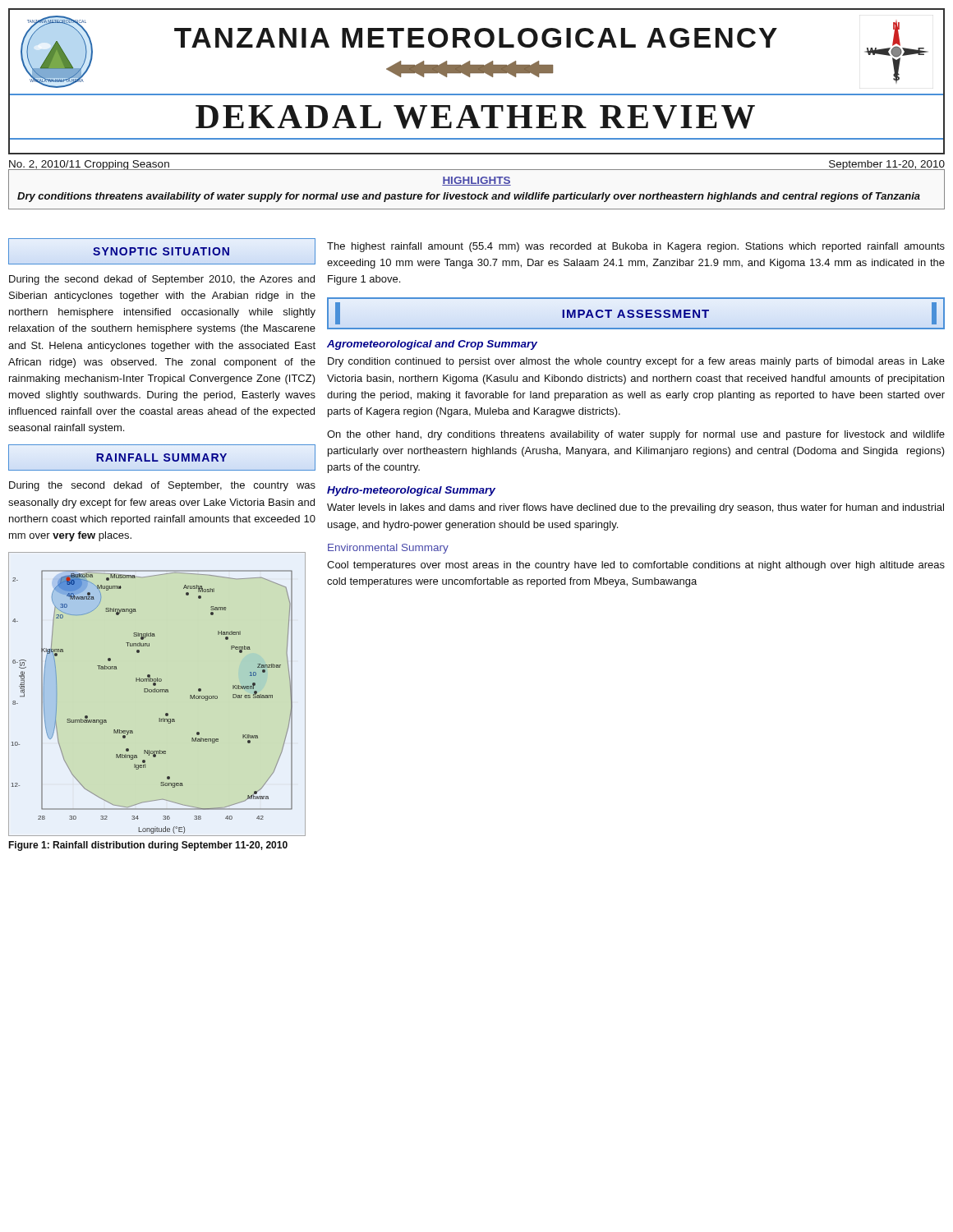Find the element starting "IMPACT ASSESSMENT"
The width and height of the screenshot is (953, 1232).
coord(636,314)
